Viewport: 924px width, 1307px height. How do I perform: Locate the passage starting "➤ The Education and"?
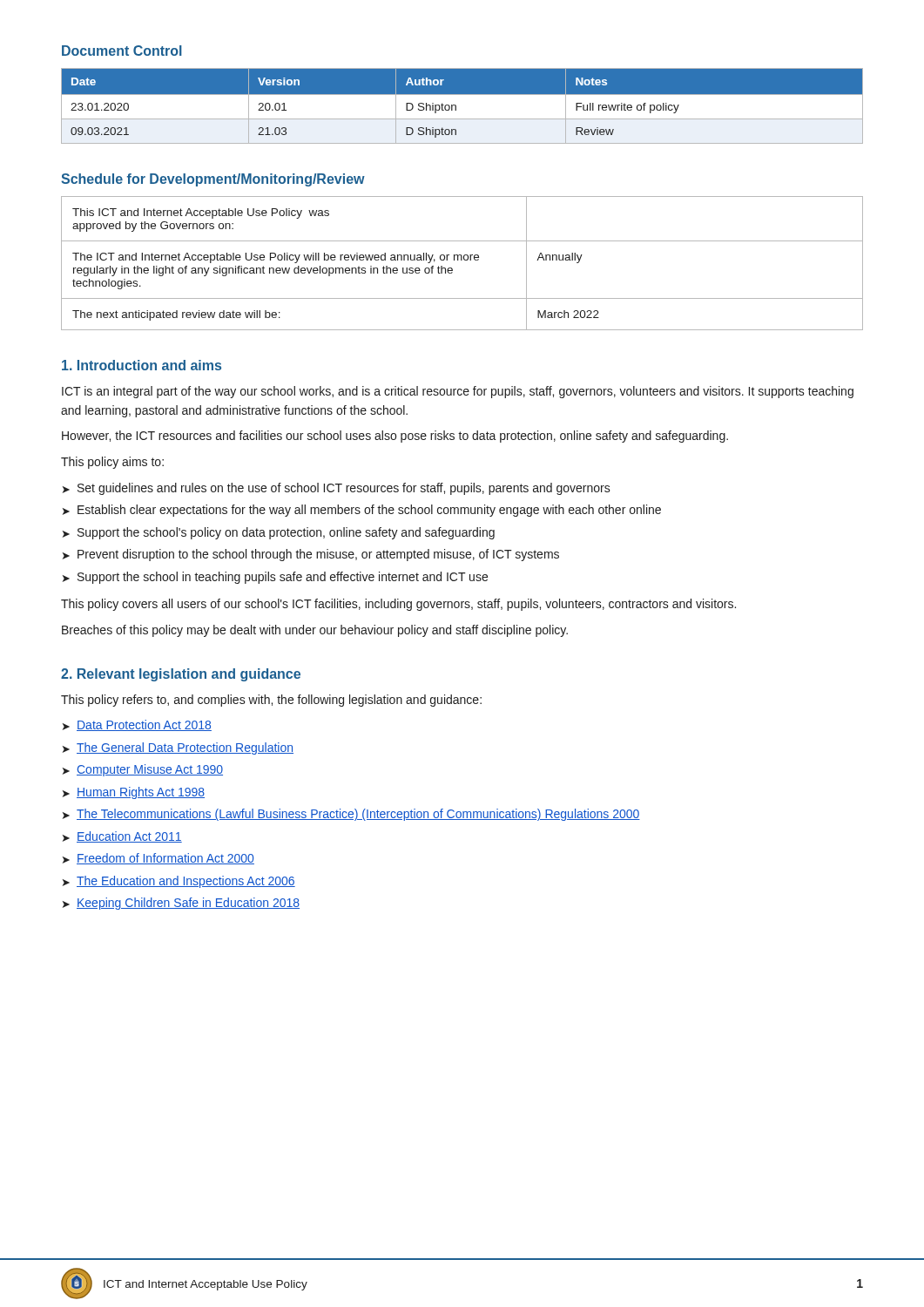178,881
